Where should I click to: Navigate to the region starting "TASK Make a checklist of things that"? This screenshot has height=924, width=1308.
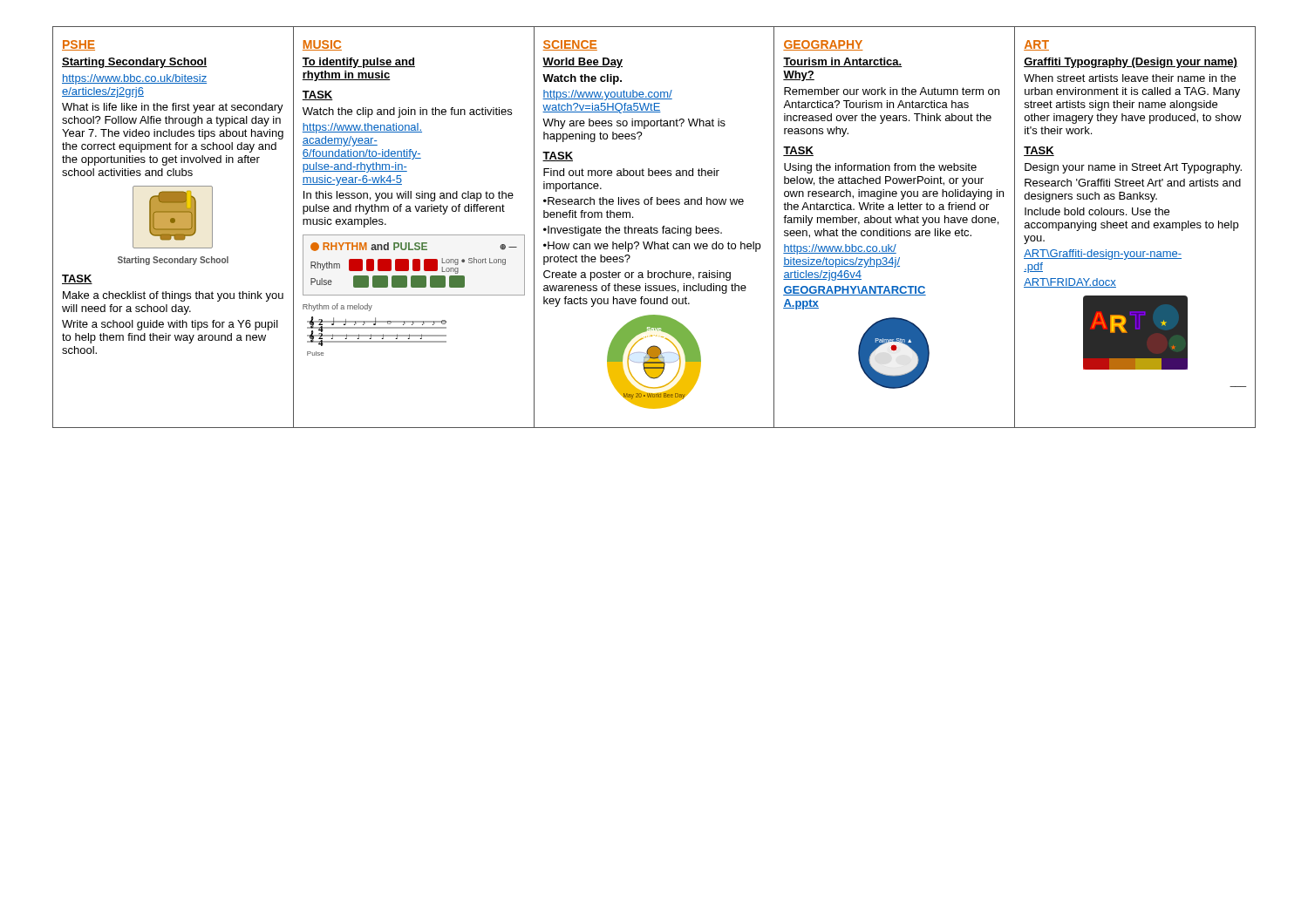(173, 314)
